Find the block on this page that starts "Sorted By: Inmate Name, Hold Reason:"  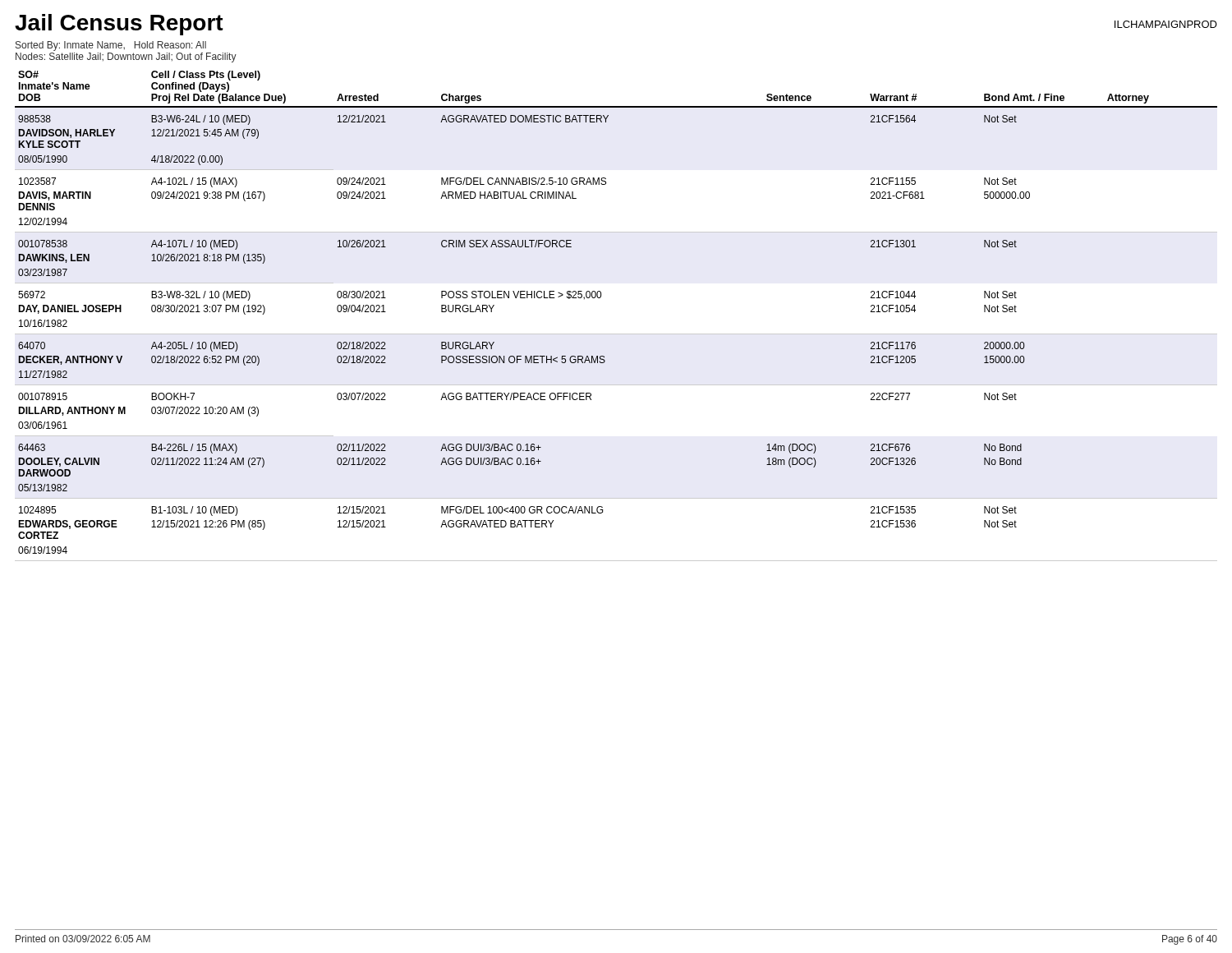coord(111,45)
